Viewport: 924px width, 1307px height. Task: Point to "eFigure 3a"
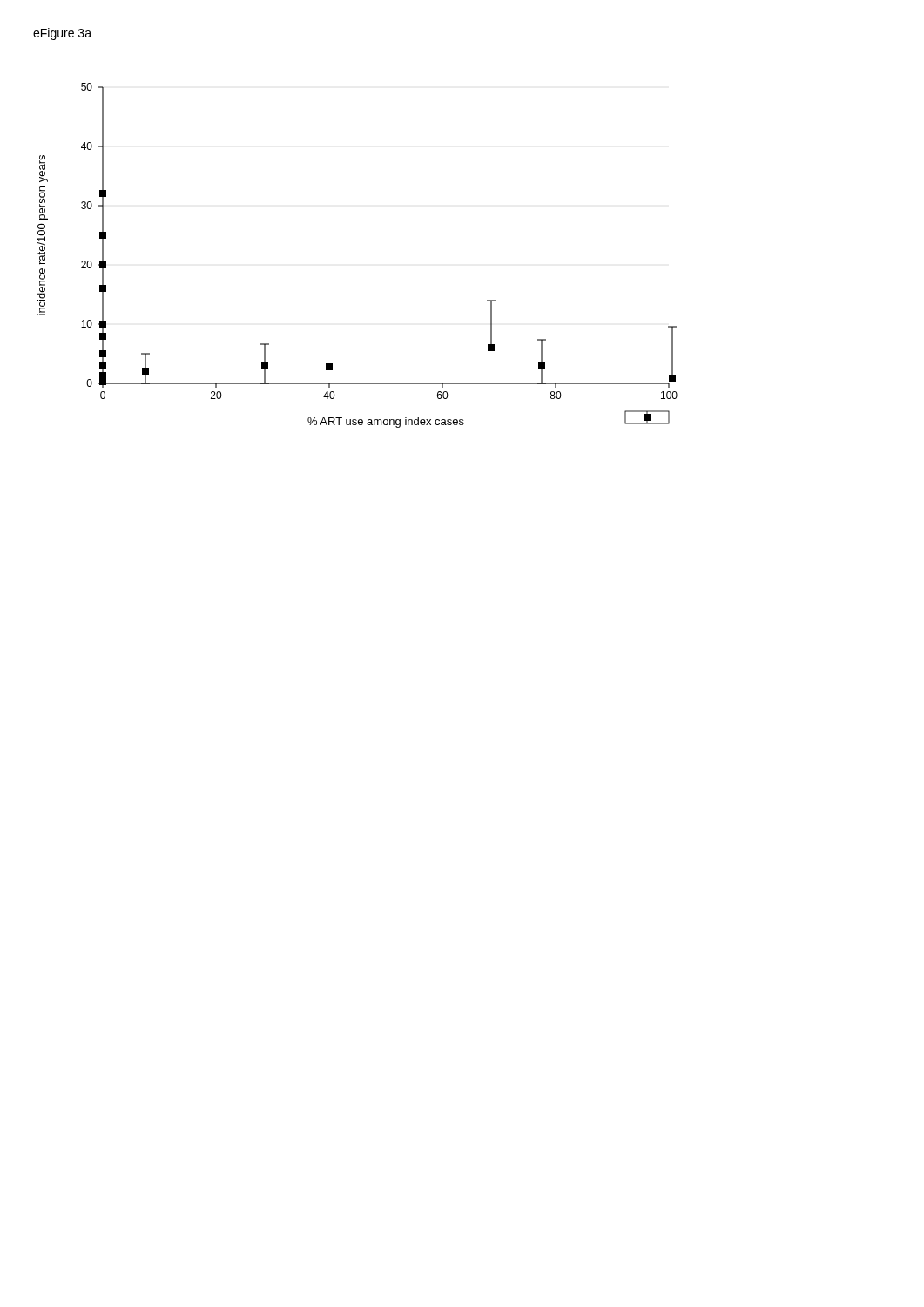pyautogui.click(x=62, y=33)
